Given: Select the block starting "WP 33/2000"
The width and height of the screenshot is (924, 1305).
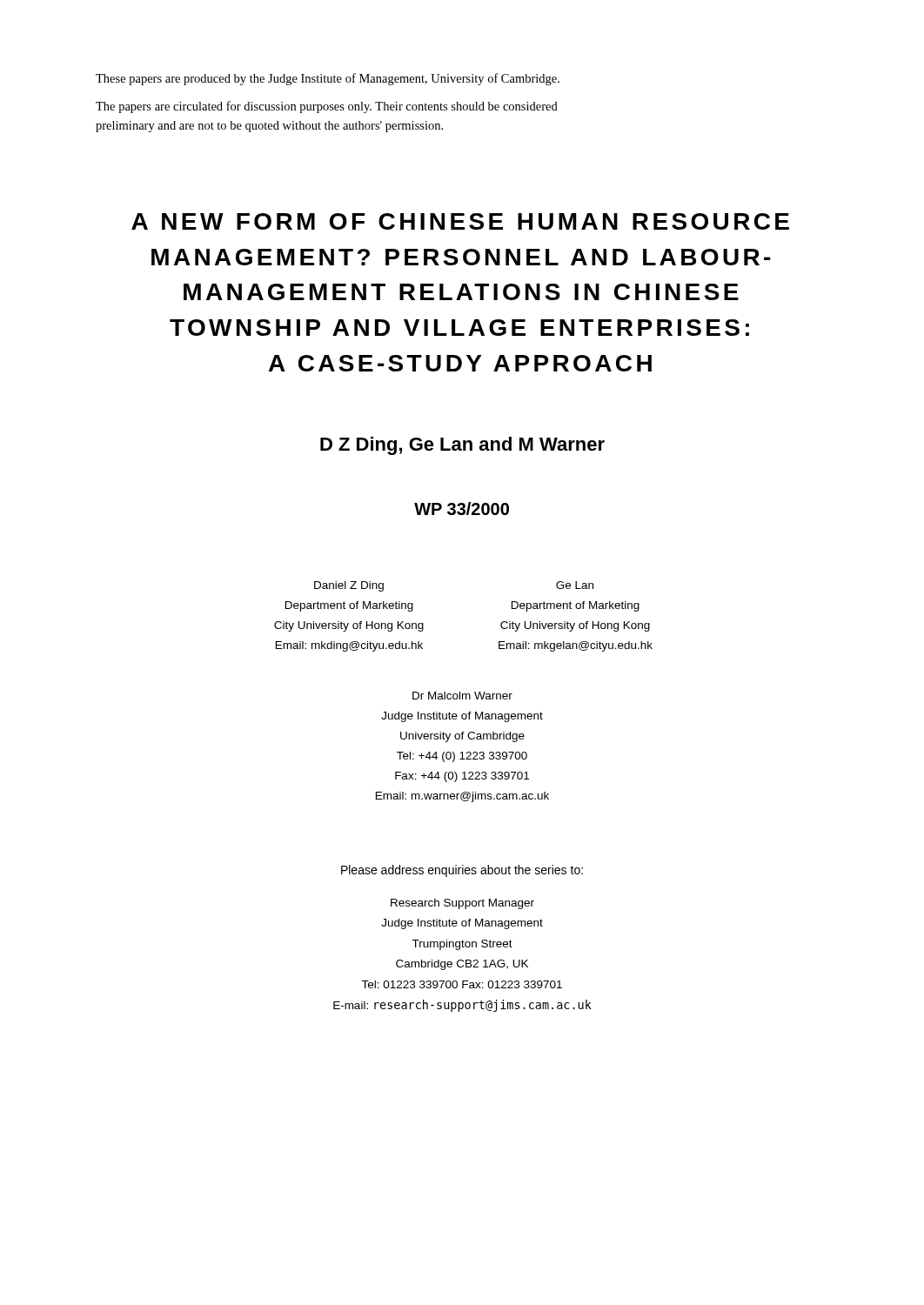Looking at the screenshot, I should (462, 509).
